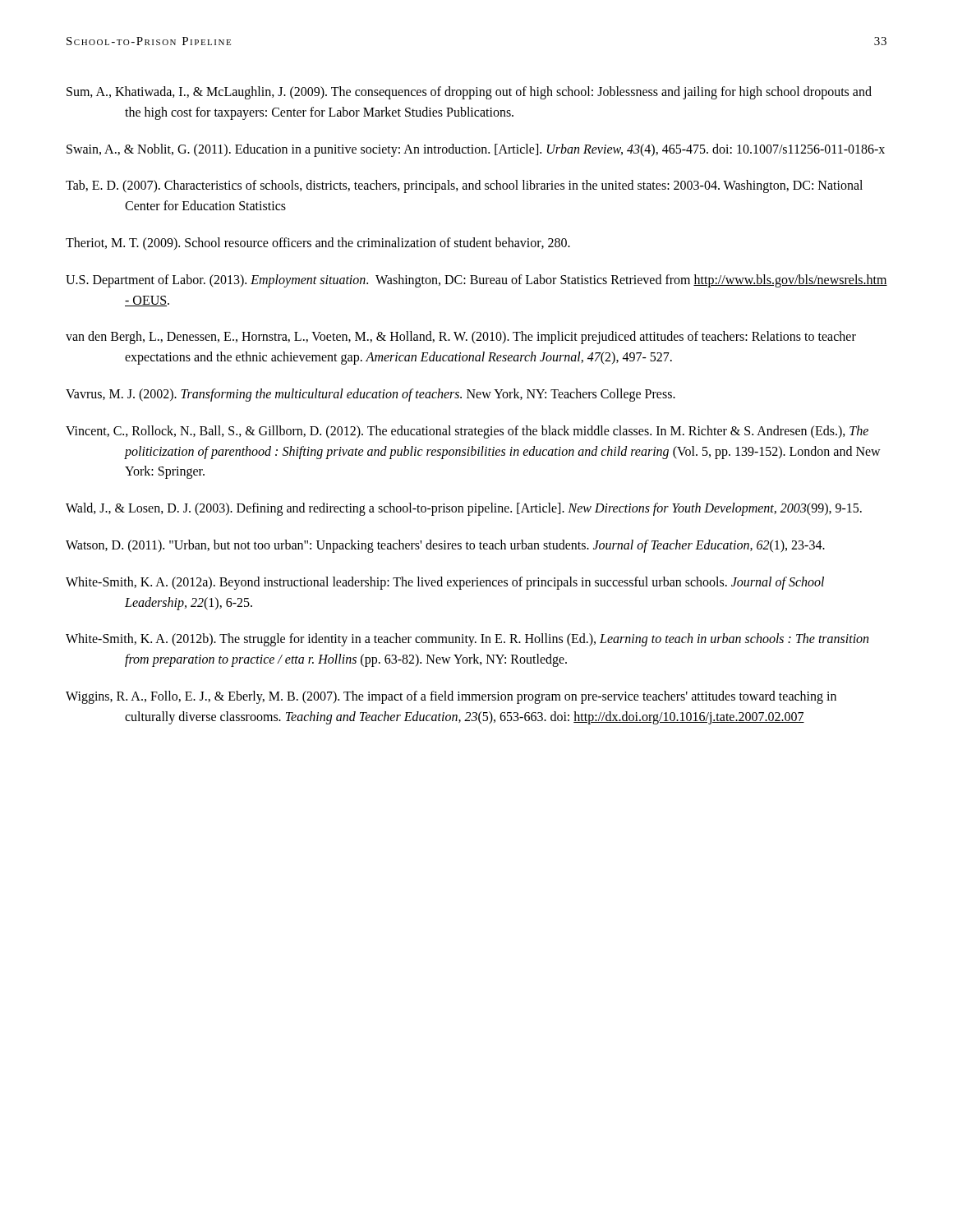Locate the block starting "Theriot, M. T. (2009)."
This screenshot has height=1232, width=953.
click(x=318, y=243)
